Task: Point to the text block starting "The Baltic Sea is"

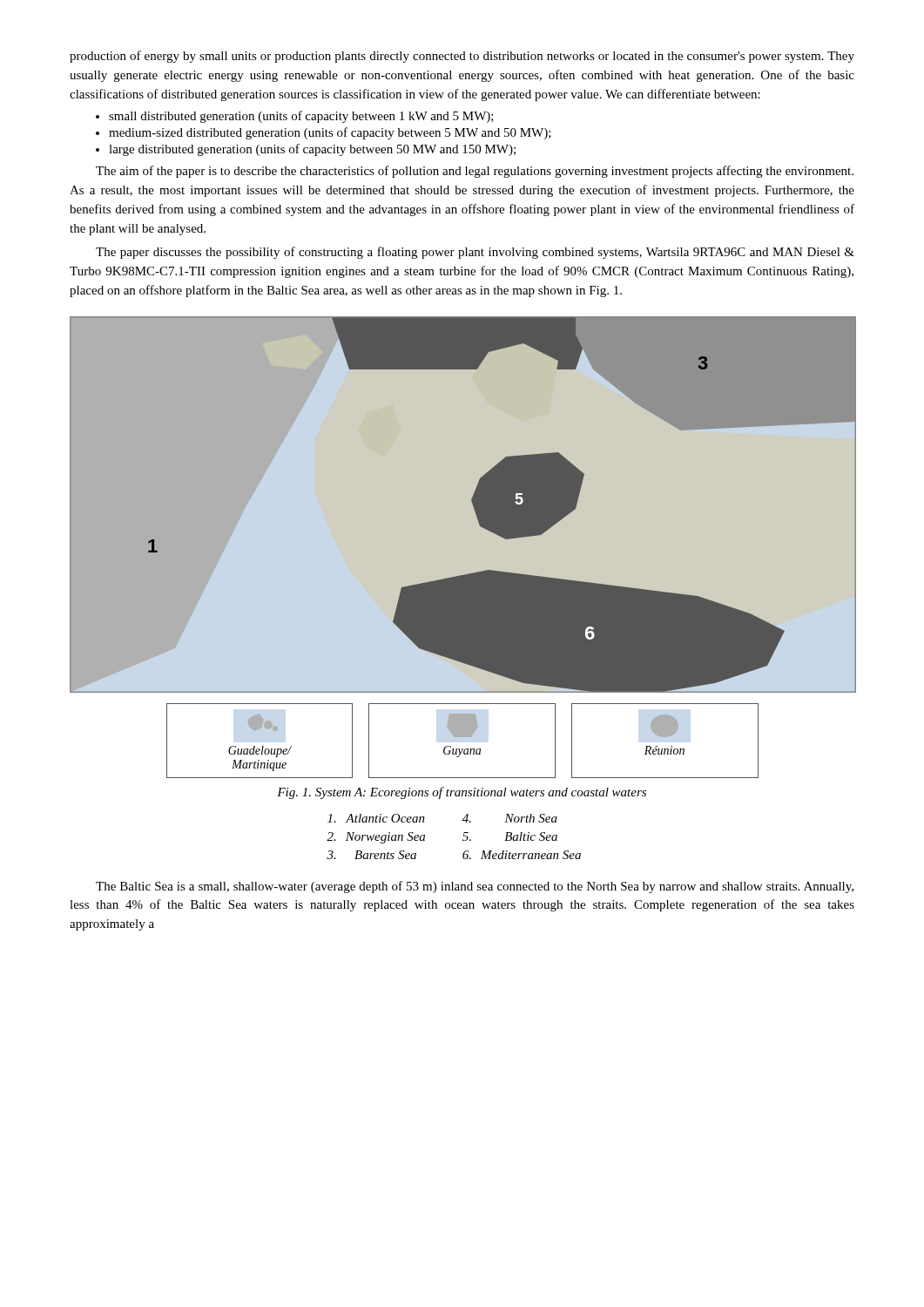Action: (x=462, y=905)
